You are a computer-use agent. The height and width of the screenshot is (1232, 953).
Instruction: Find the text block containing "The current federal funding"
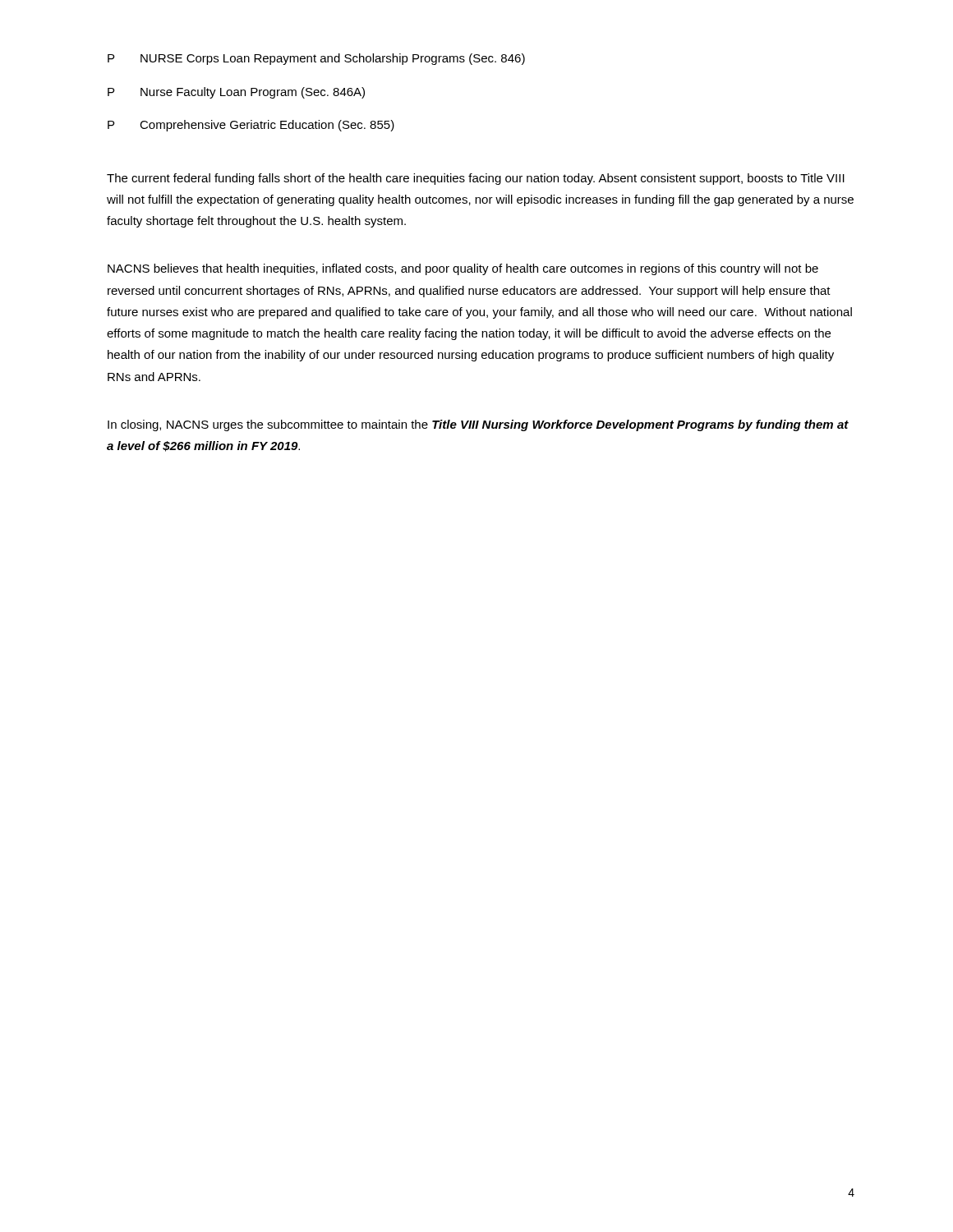(481, 199)
